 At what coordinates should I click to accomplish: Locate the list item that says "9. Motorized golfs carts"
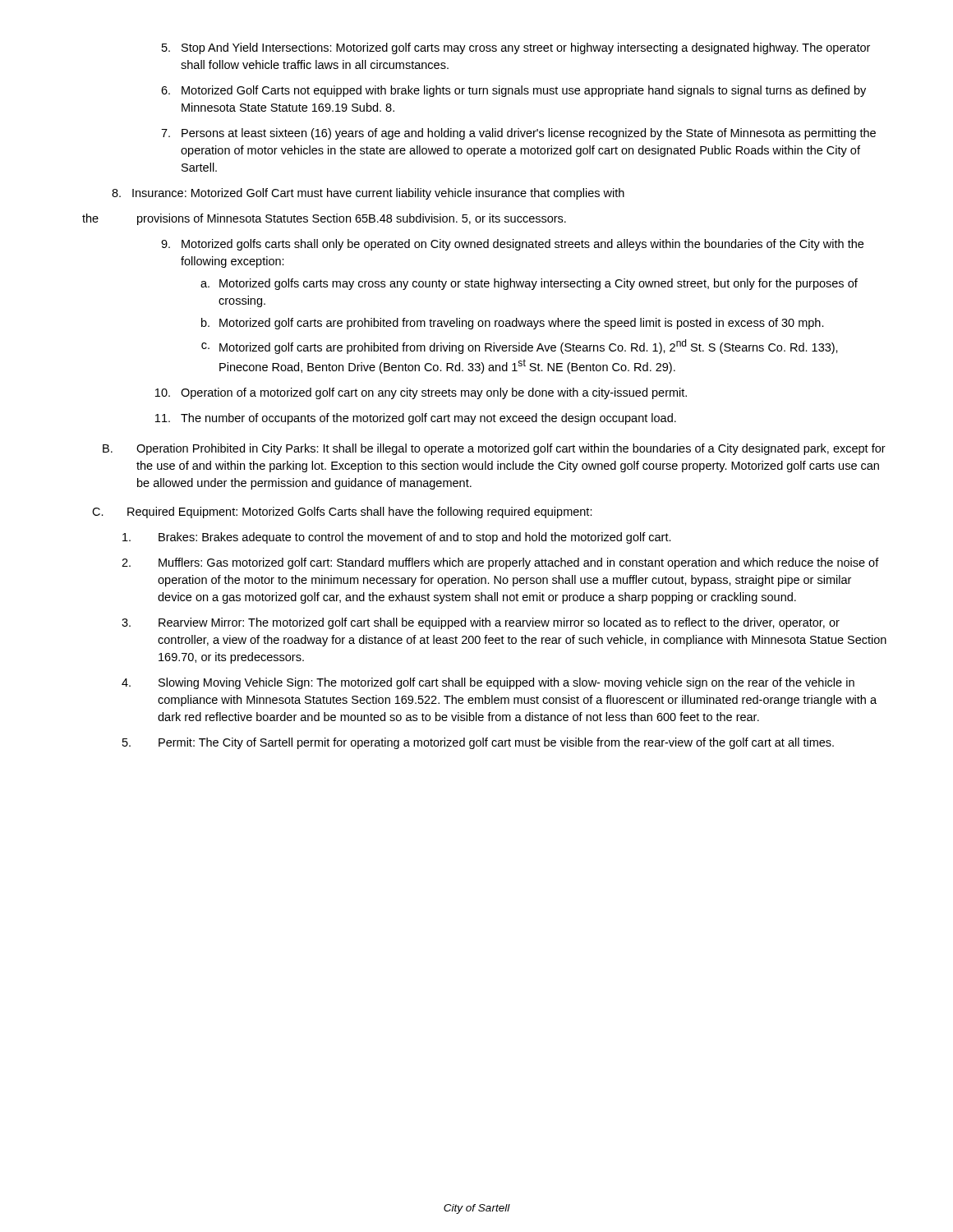(512, 245)
